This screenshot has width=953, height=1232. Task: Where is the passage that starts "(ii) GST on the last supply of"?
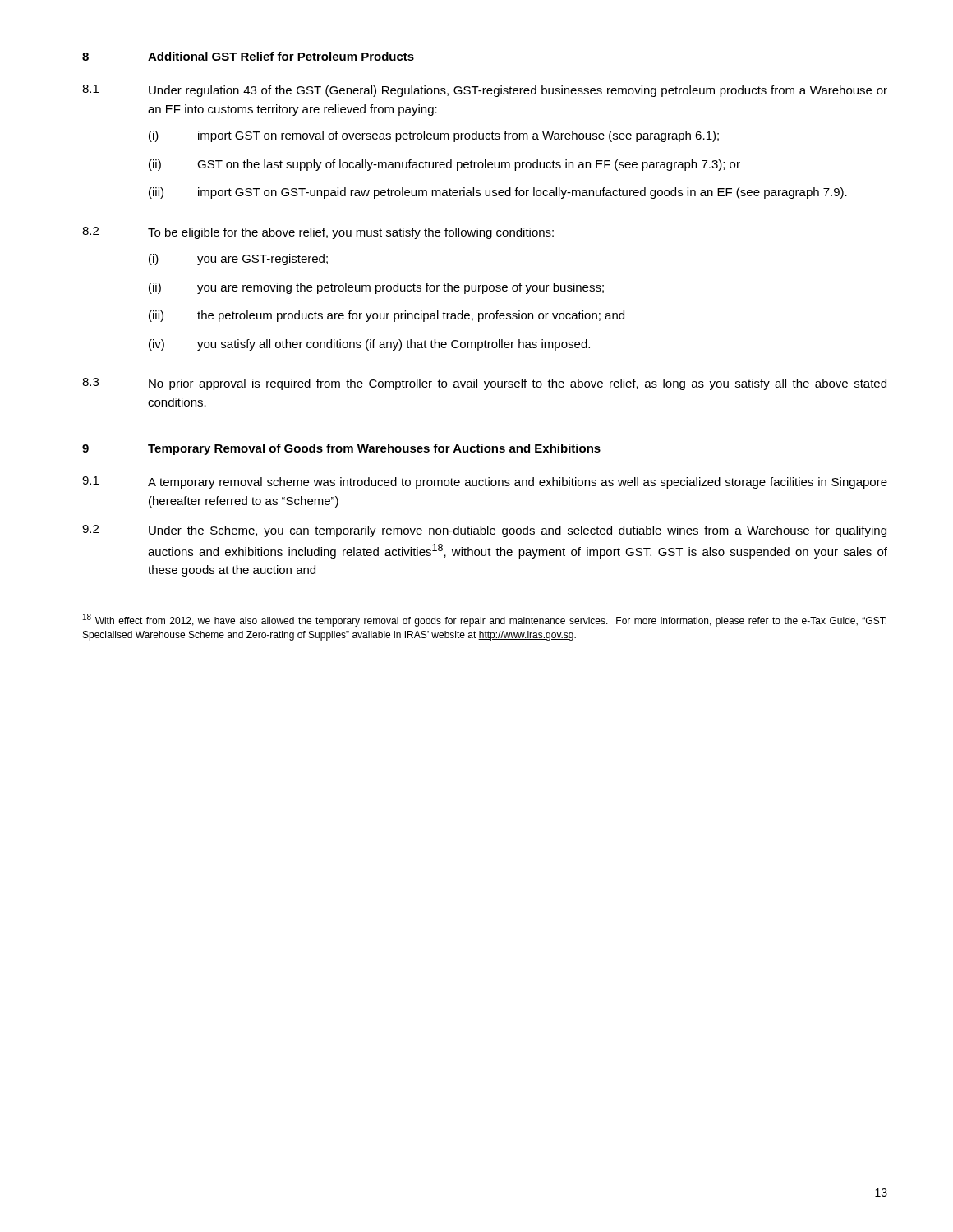tap(518, 164)
